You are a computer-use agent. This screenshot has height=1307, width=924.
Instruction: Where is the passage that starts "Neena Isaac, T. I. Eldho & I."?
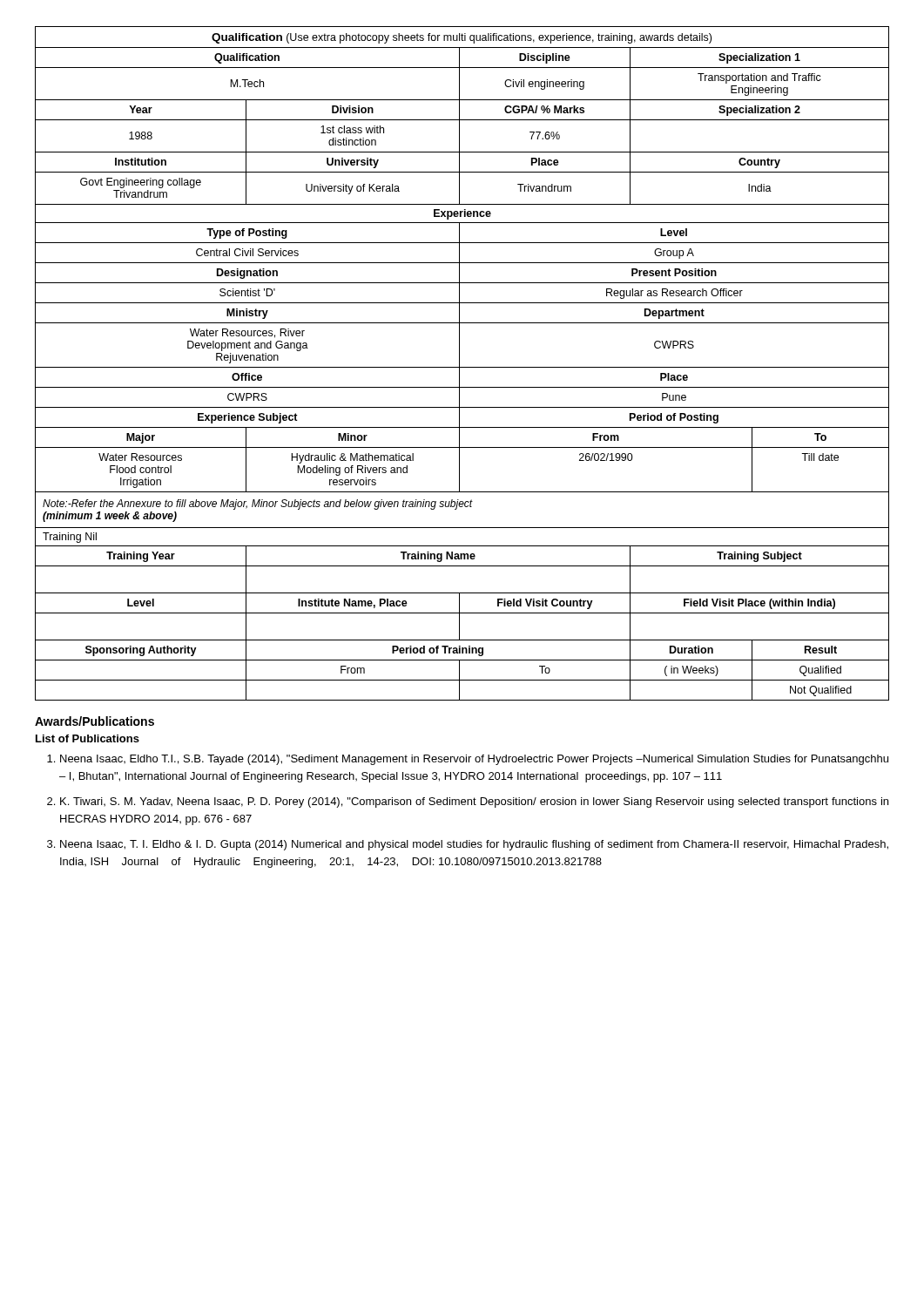click(474, 852)
